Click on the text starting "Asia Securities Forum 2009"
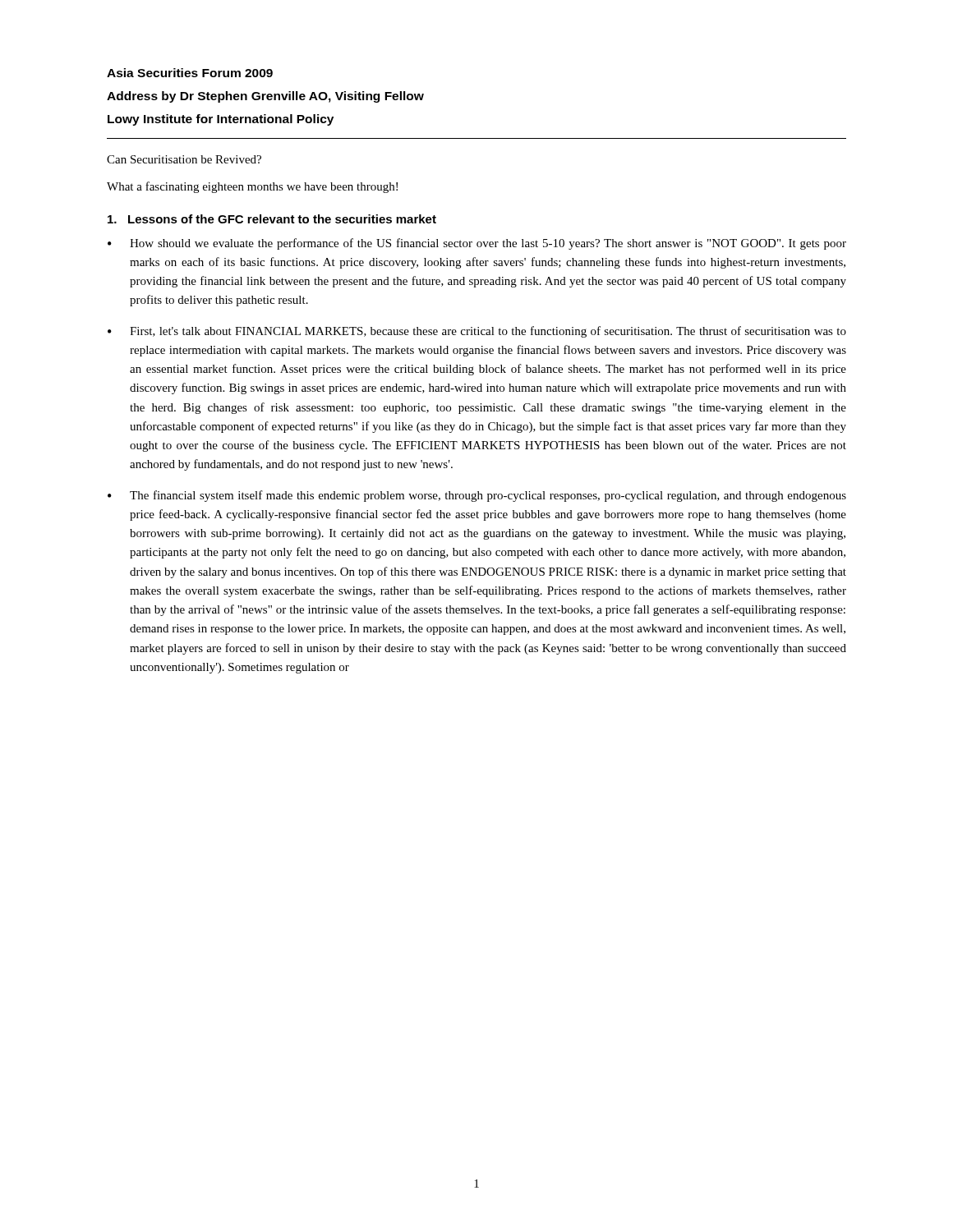953x1232 pixels. point(190,73)
